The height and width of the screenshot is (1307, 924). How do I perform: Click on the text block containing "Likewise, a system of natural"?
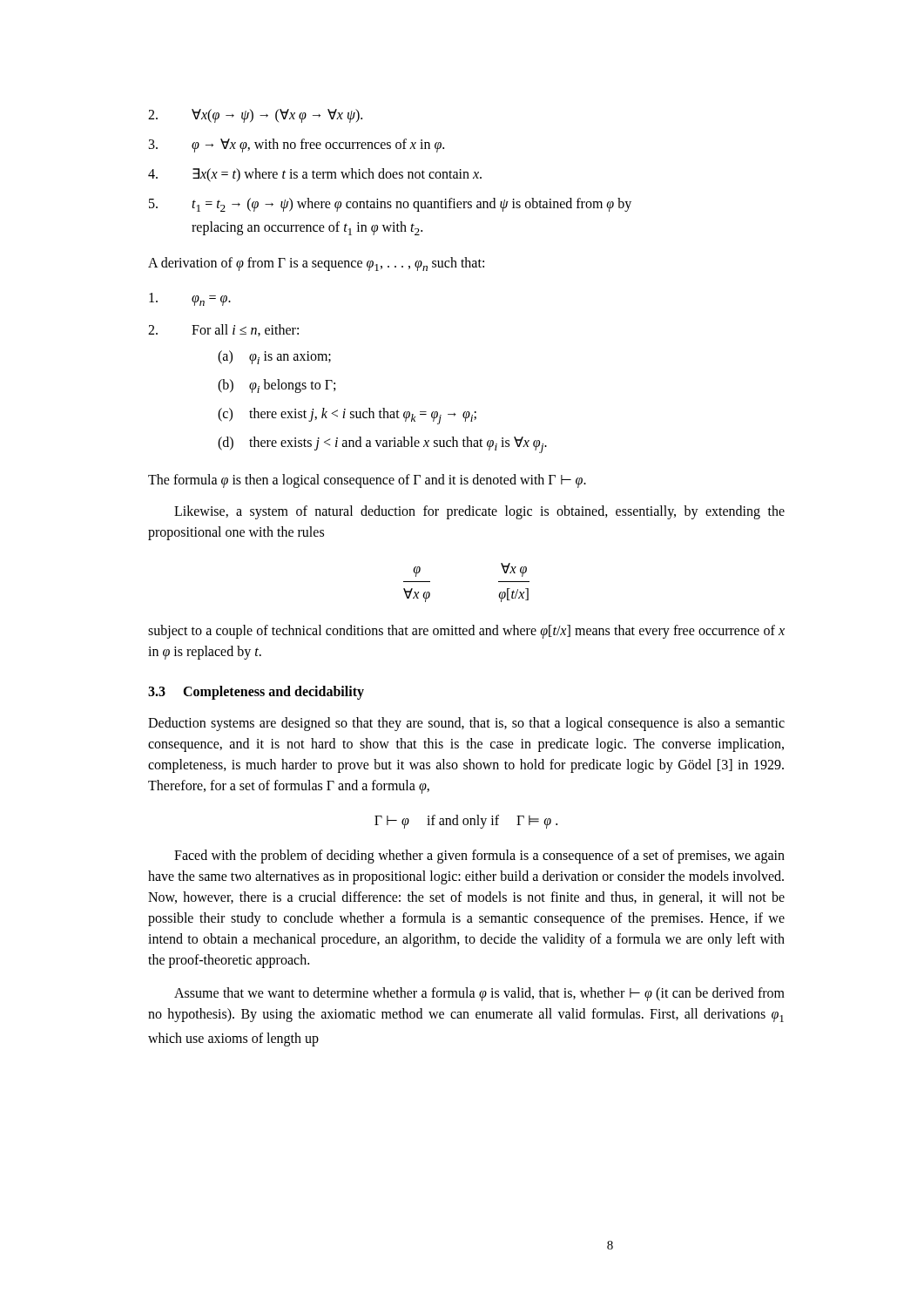tap(466, 522)
